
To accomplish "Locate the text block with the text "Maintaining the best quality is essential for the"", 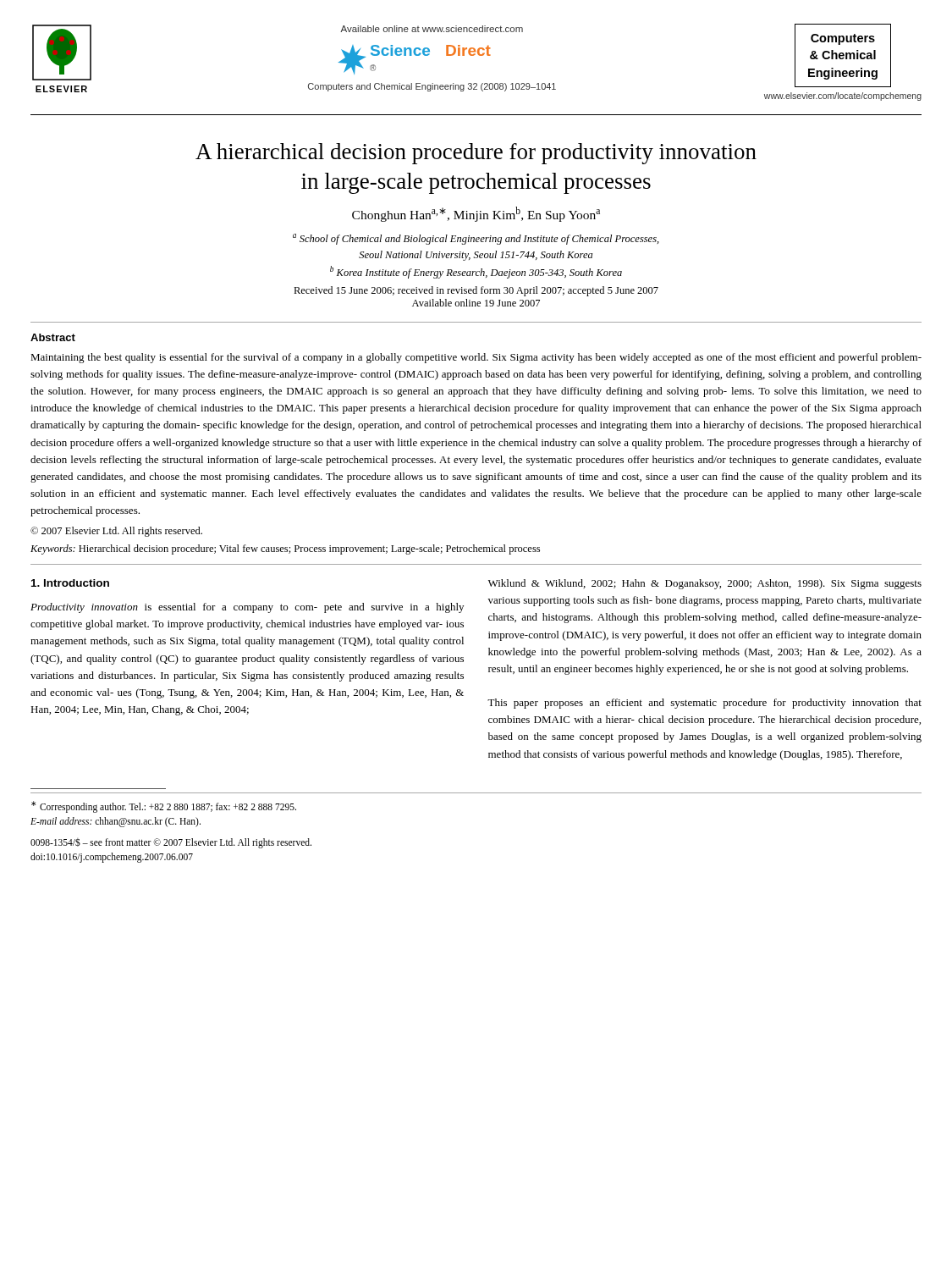I will [476, 433].
